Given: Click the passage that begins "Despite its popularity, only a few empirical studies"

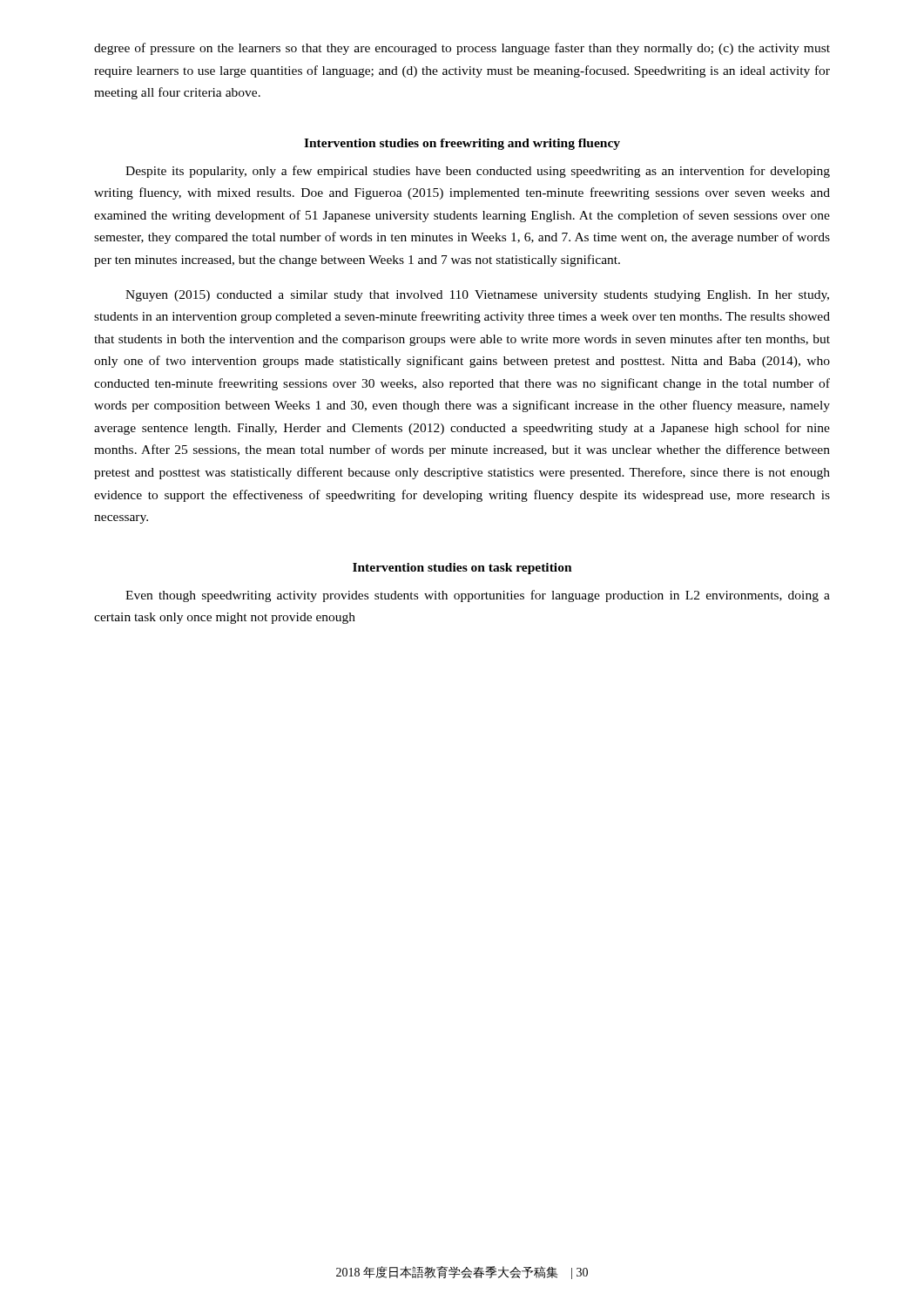Looking at the screenshot, I should point(462,215).
